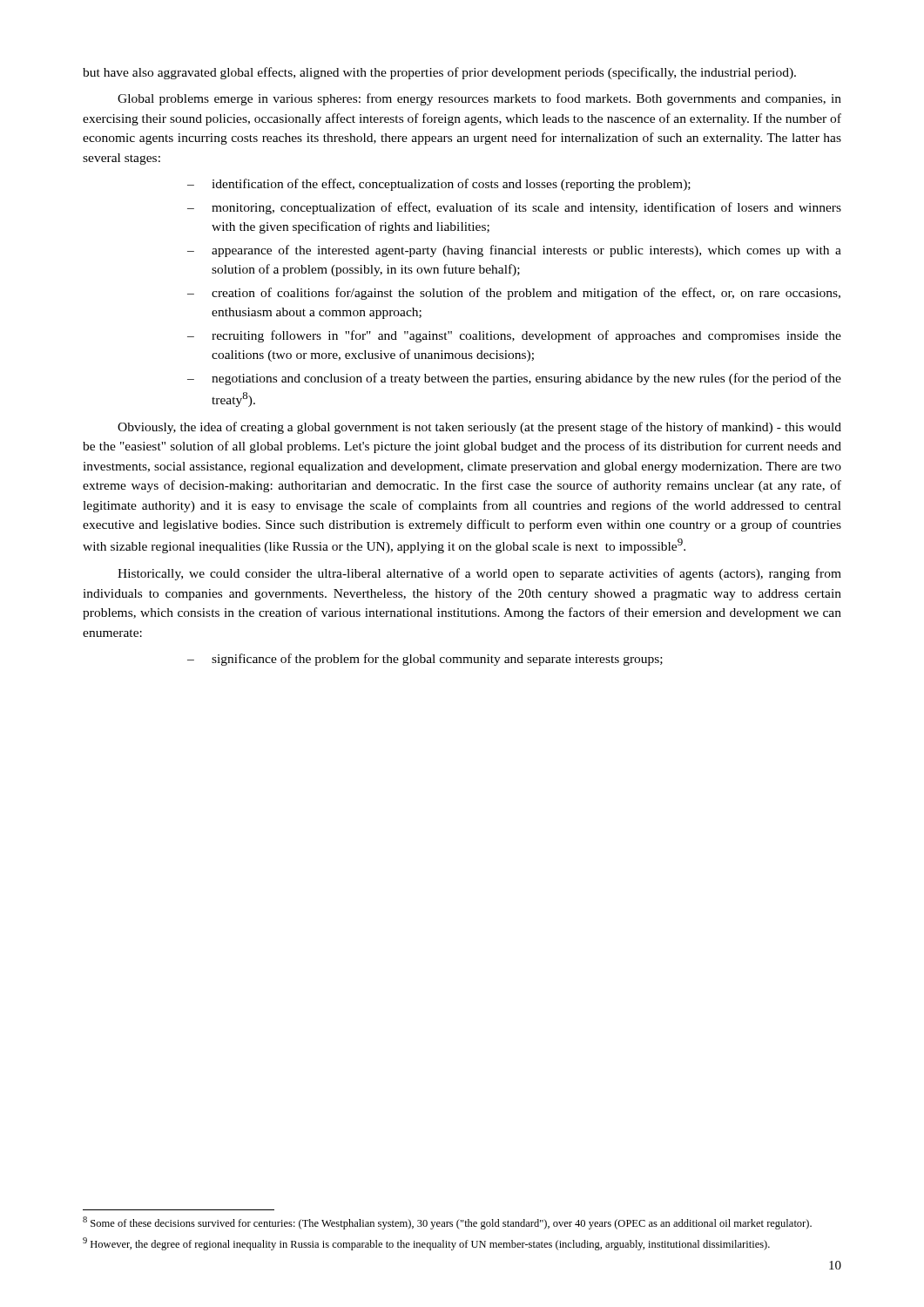Image resolution: width=924 pixels, height=1307 pixels.
Task: Find the block starting "Global problems emerge in various spheres: from"
Action: 462,128
